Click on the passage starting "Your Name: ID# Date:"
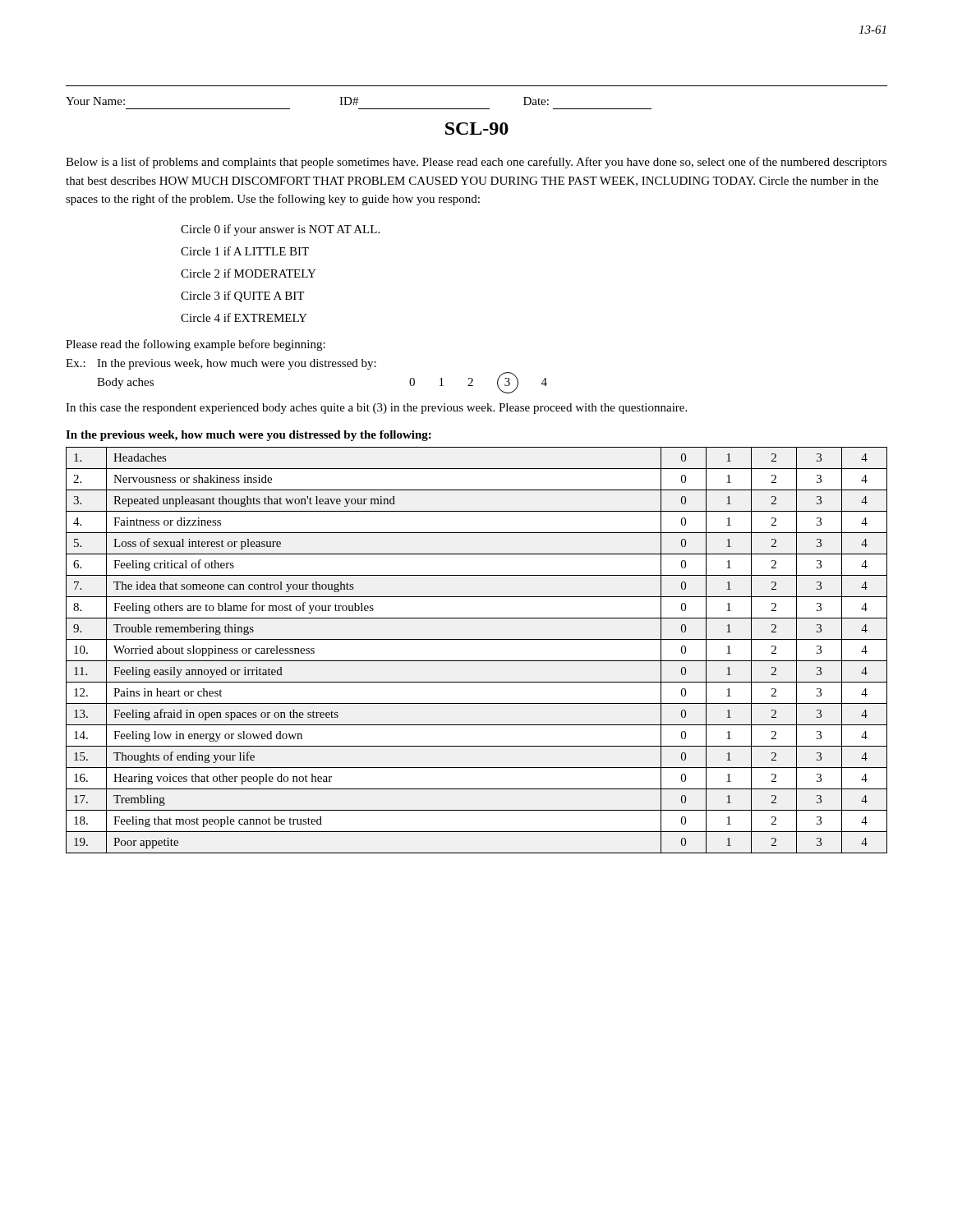The image size is (953, 1232). (358, 102)
